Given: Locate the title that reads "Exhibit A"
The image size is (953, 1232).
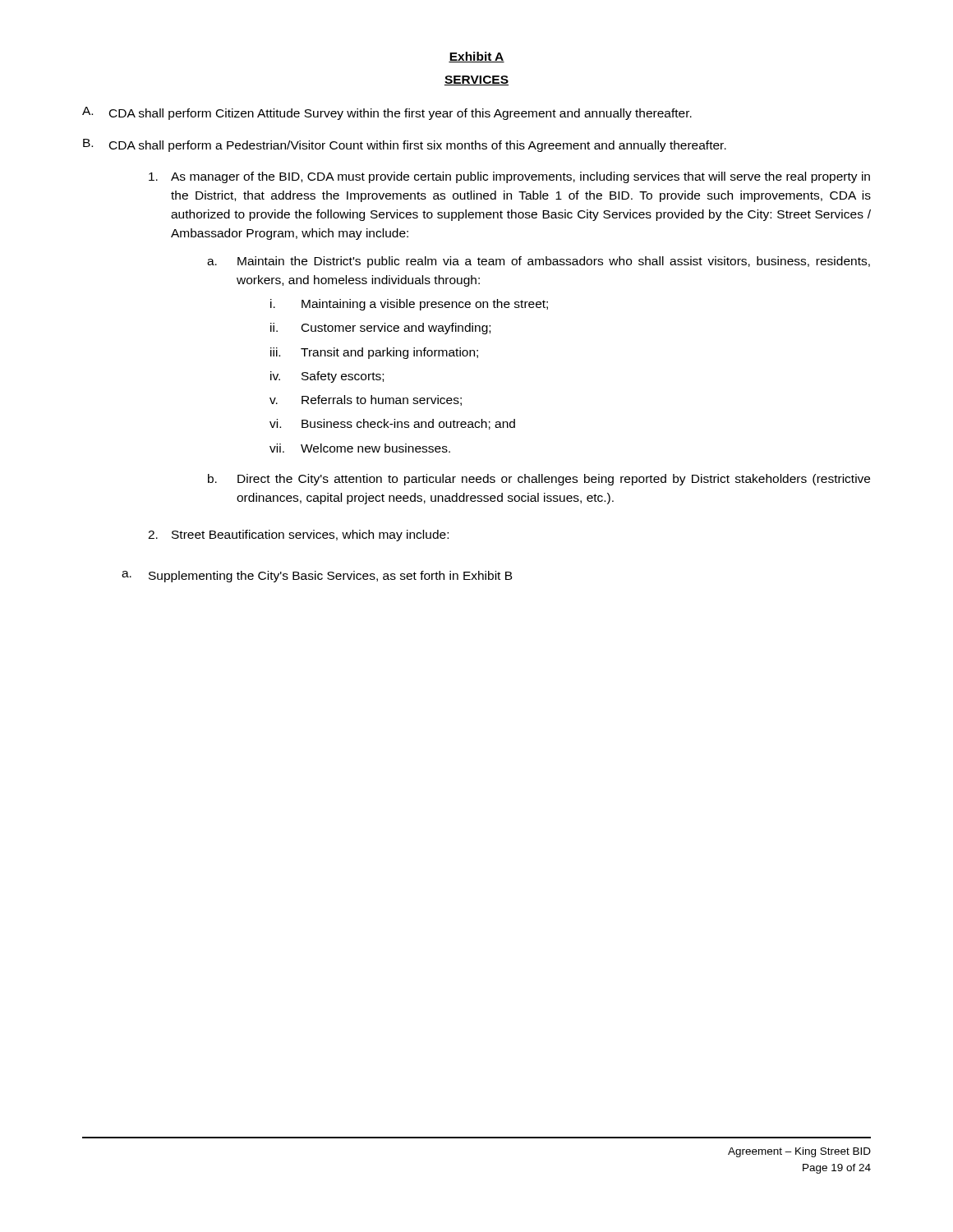Looking at the screenshot, I should pyautogui.click(x=476, y=56).
